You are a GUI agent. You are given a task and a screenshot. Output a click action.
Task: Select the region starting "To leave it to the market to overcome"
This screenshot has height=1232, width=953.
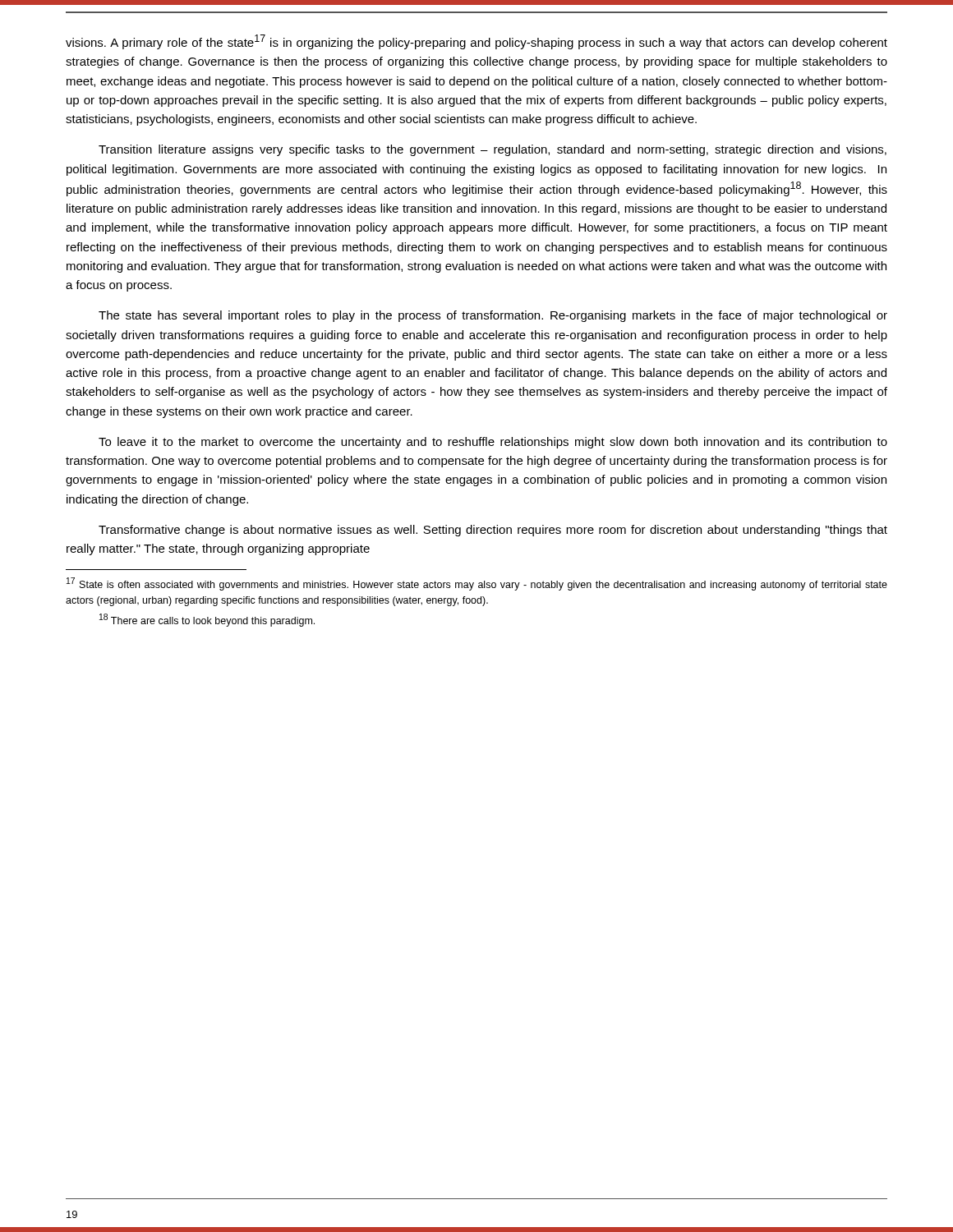click(x=476, y=470)
